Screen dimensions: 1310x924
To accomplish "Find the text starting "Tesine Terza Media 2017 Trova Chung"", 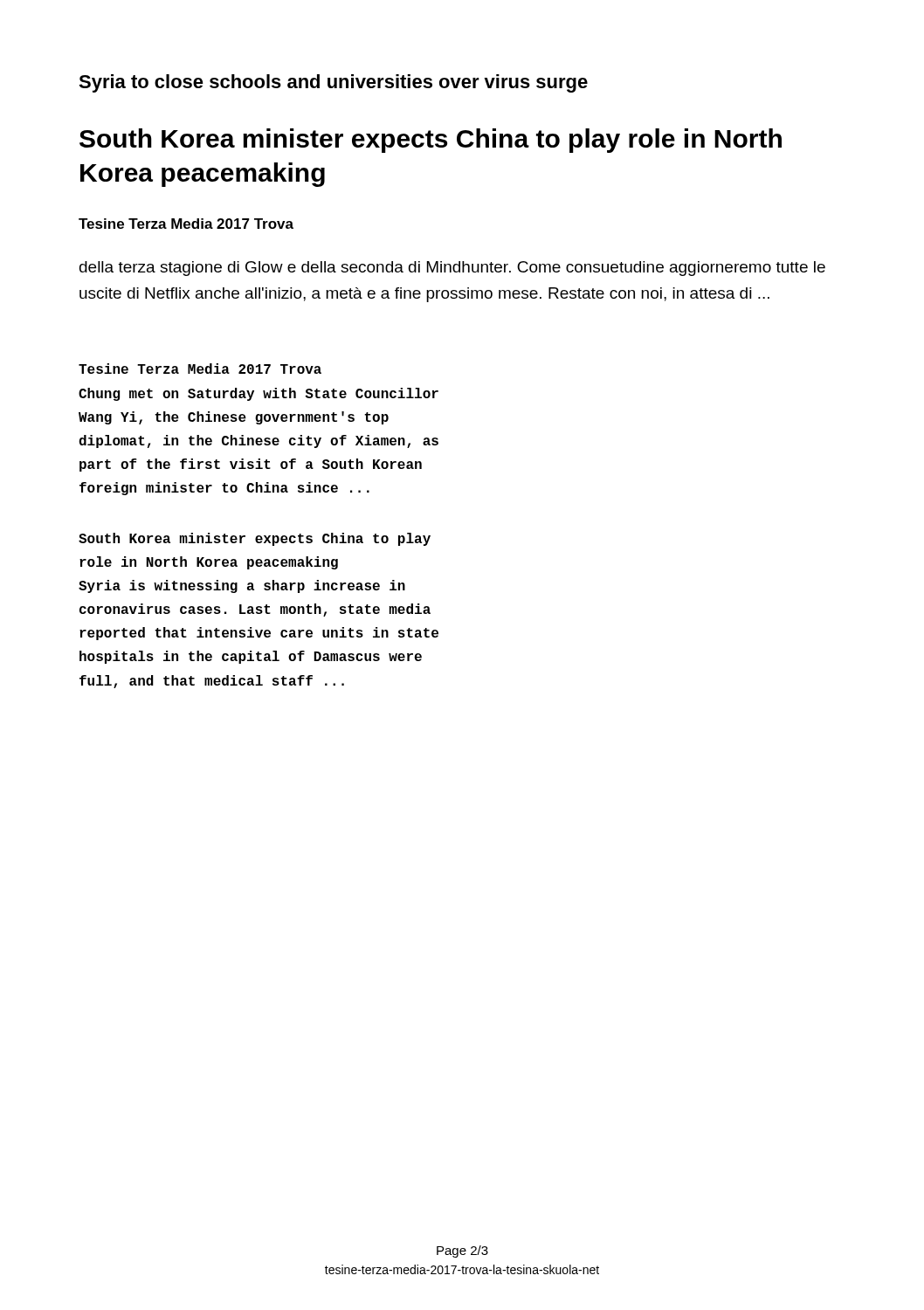I will [x=259, y=430].
